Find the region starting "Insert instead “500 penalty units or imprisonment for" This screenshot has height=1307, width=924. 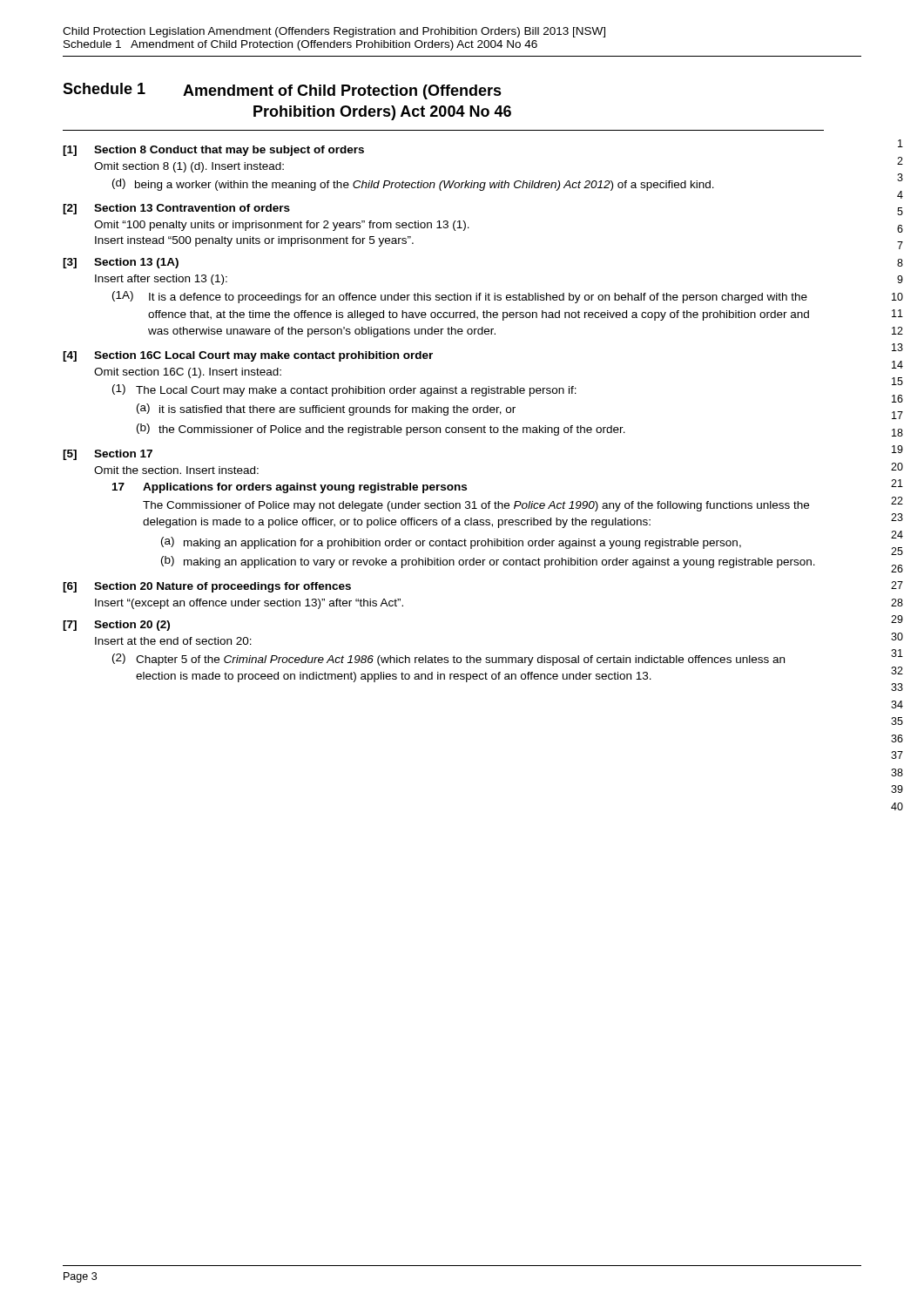(x=254, y=240)
